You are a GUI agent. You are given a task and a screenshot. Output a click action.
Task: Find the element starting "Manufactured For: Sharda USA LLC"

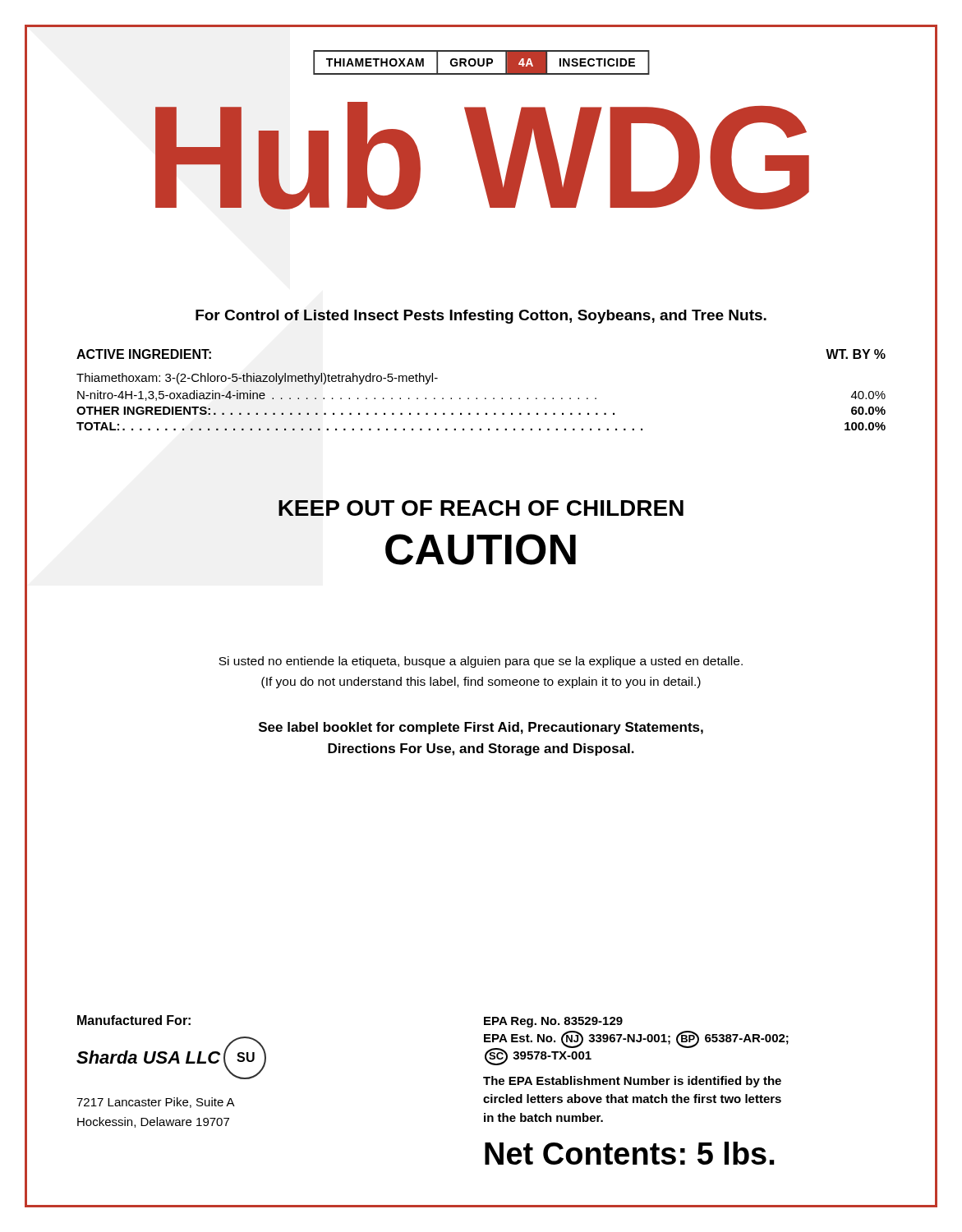coord(200,1072)
